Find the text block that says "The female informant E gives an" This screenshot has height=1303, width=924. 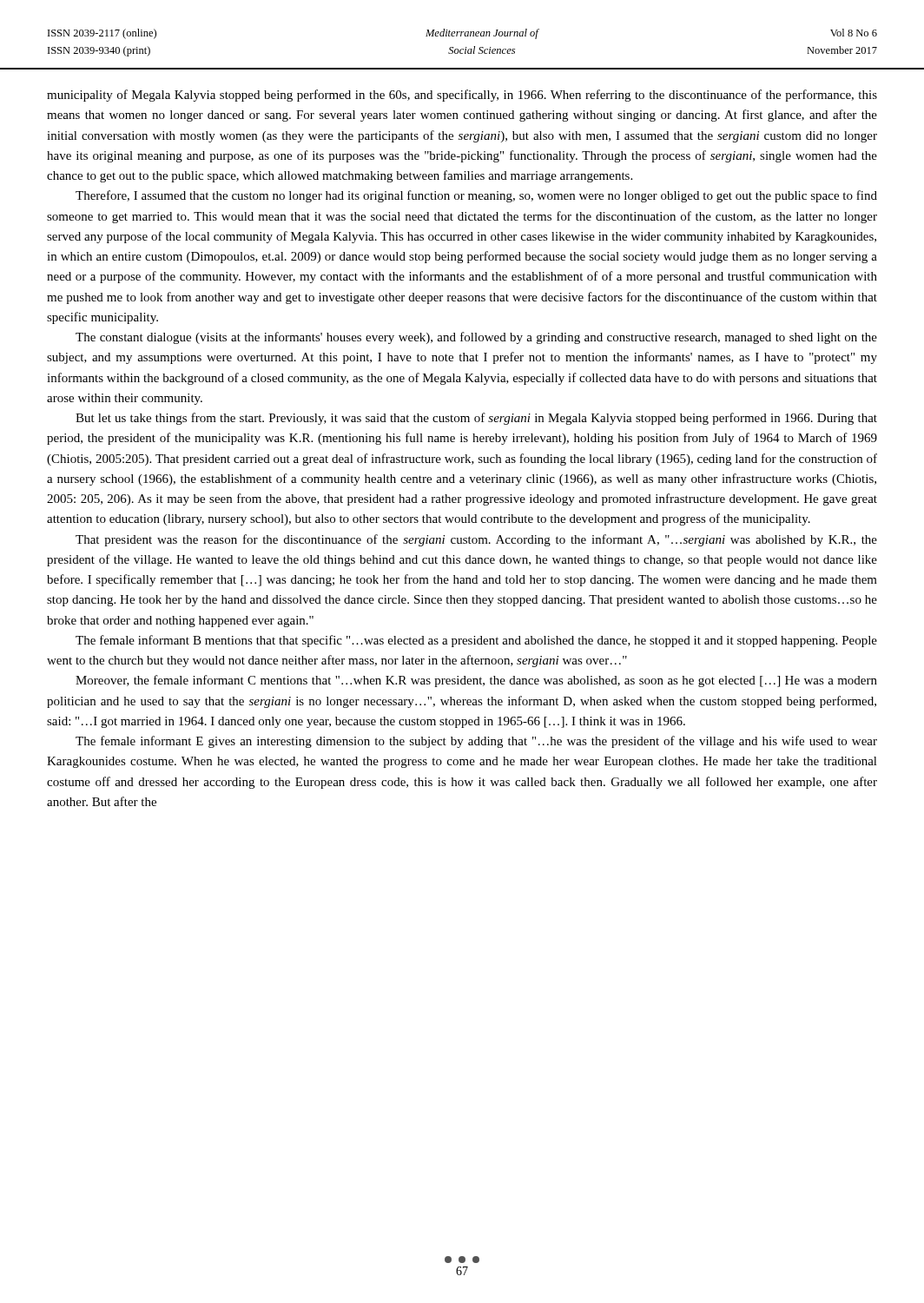point(462,772)
